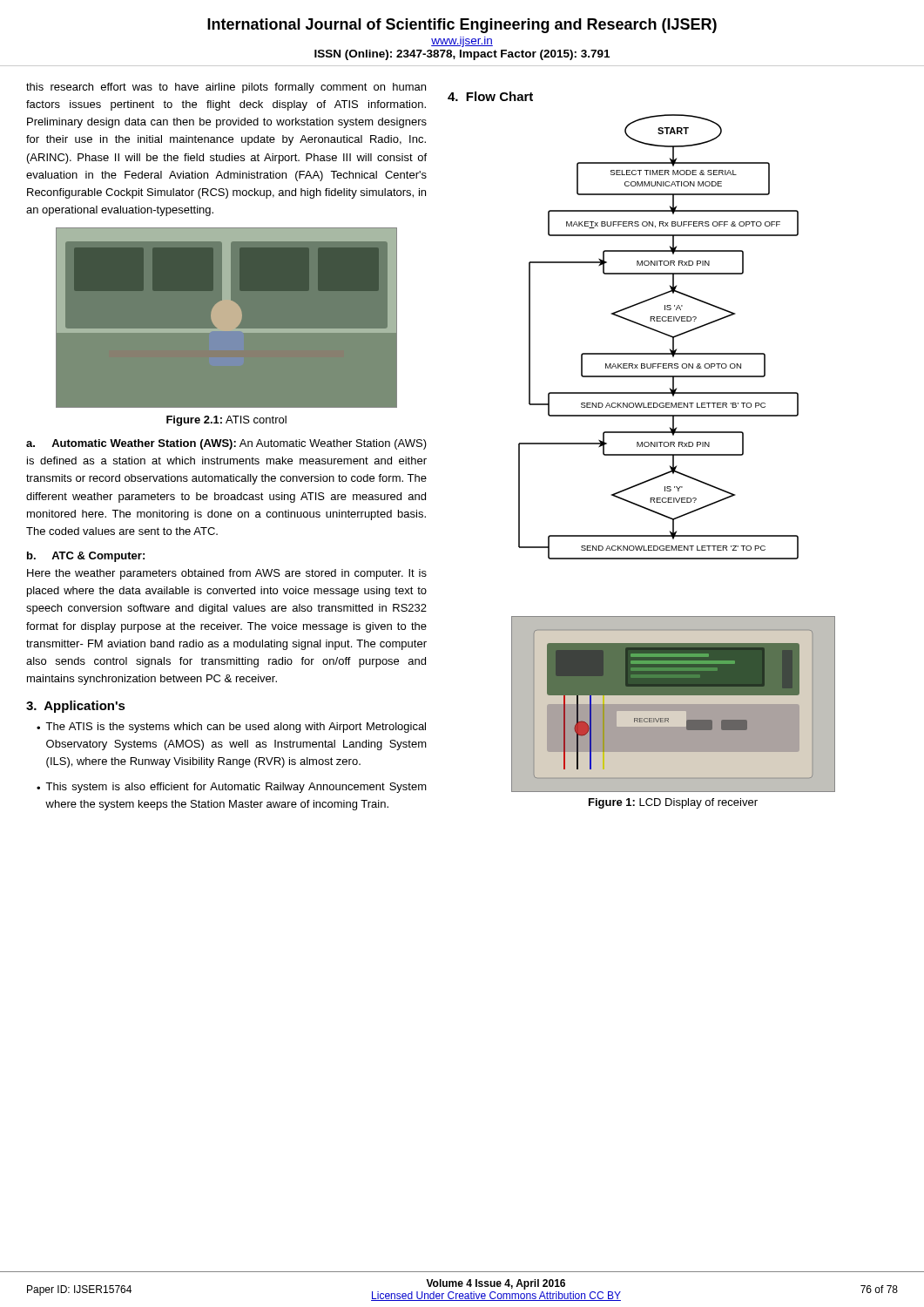Select the caption containing "Figure 2.1: ATIS control"
This screenshot has height=1307, width=924.
click(226, 420)
